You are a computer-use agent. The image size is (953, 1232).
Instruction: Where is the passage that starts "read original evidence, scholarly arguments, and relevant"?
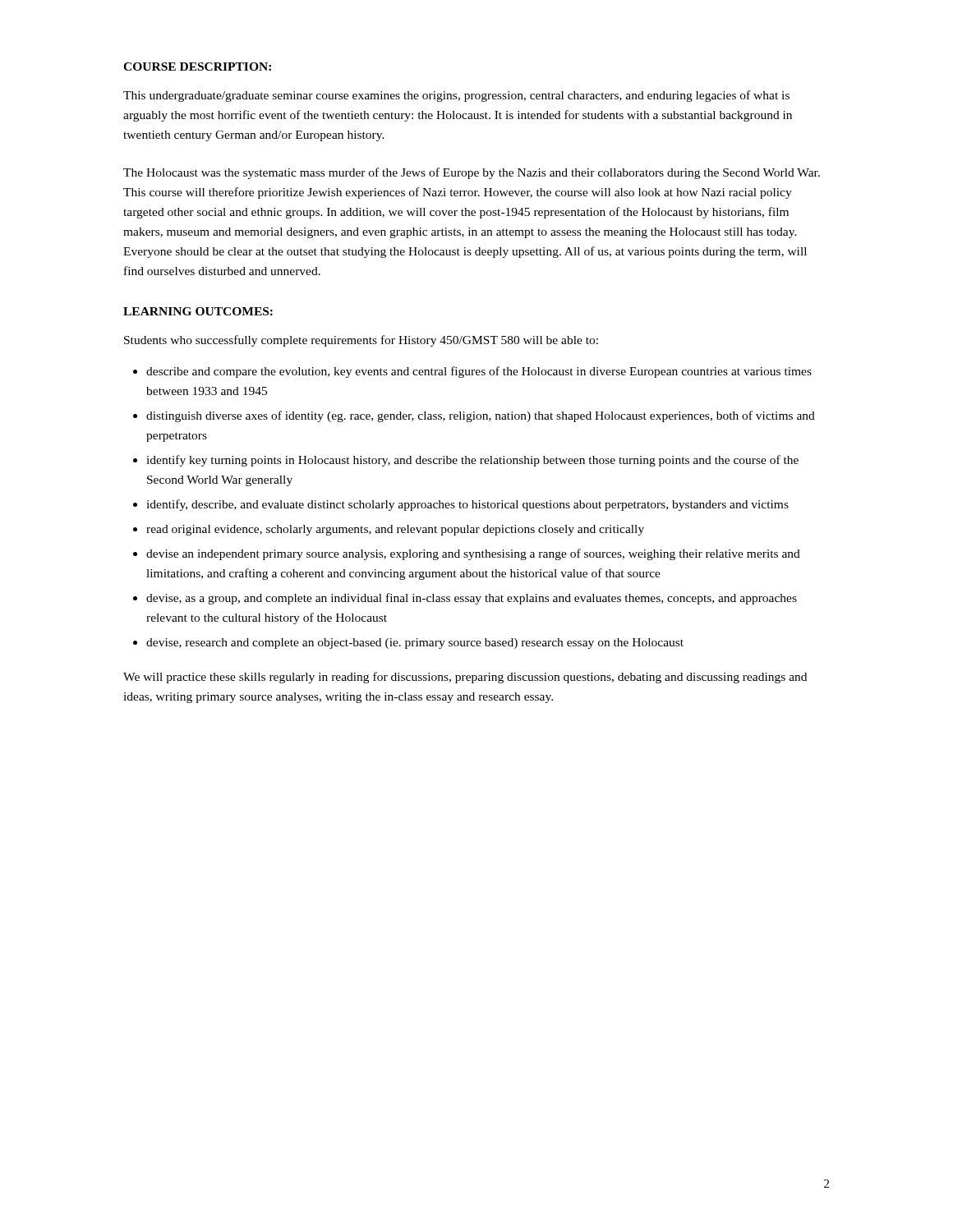click(x=395, y=529)
